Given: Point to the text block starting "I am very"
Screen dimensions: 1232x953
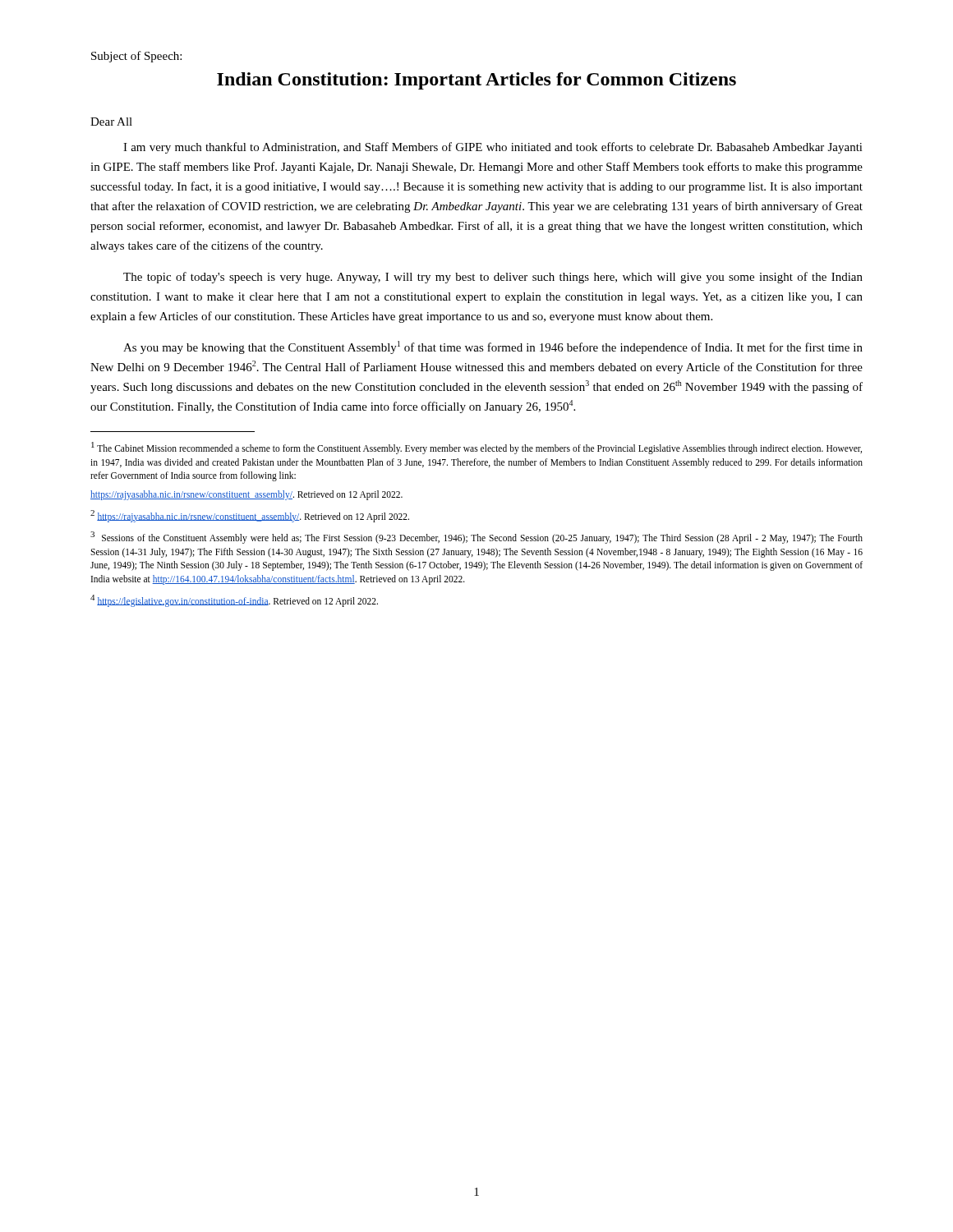Looking at the screenshot, I should 476,196.
